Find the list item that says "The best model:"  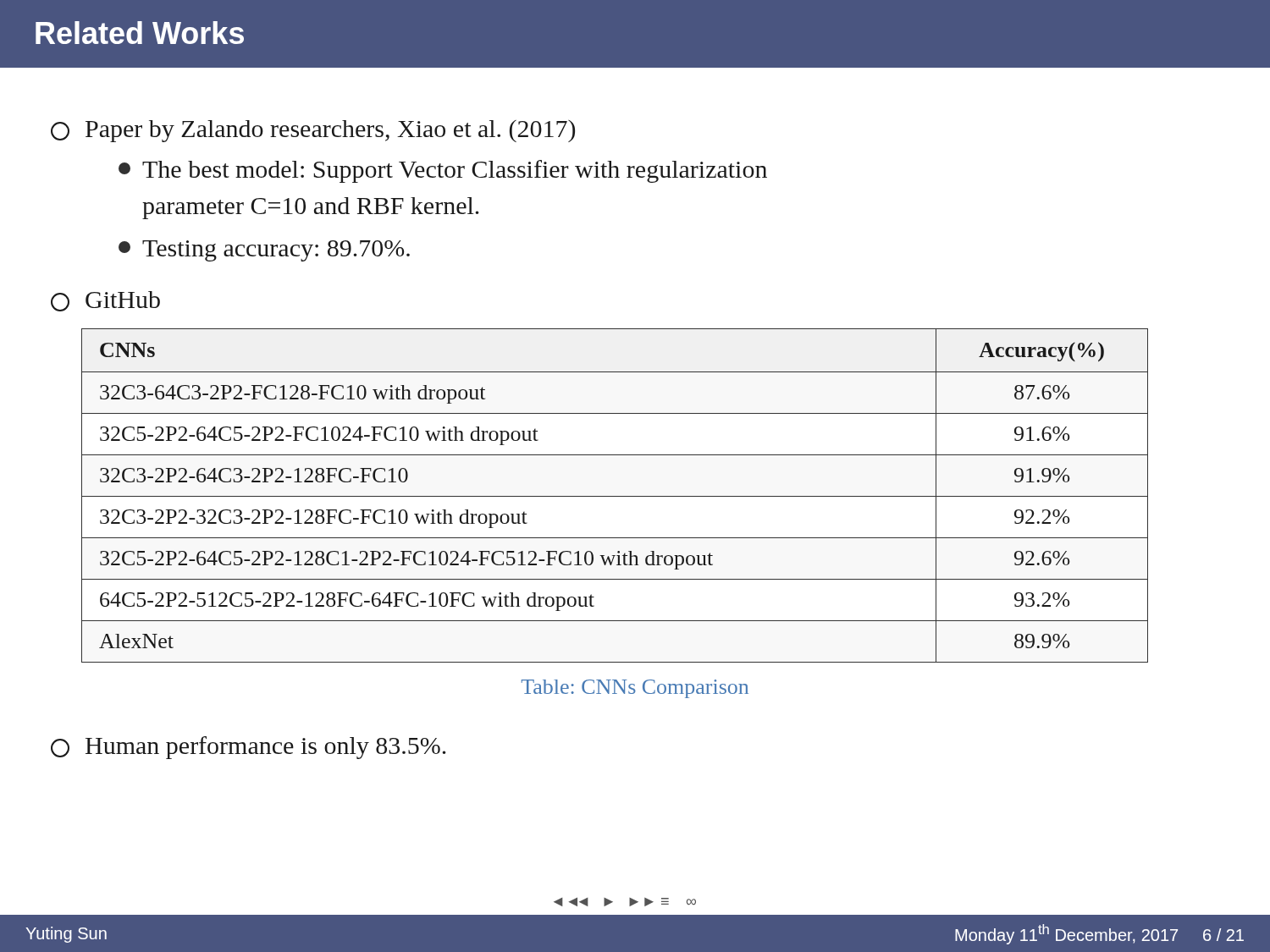point(443,187)
